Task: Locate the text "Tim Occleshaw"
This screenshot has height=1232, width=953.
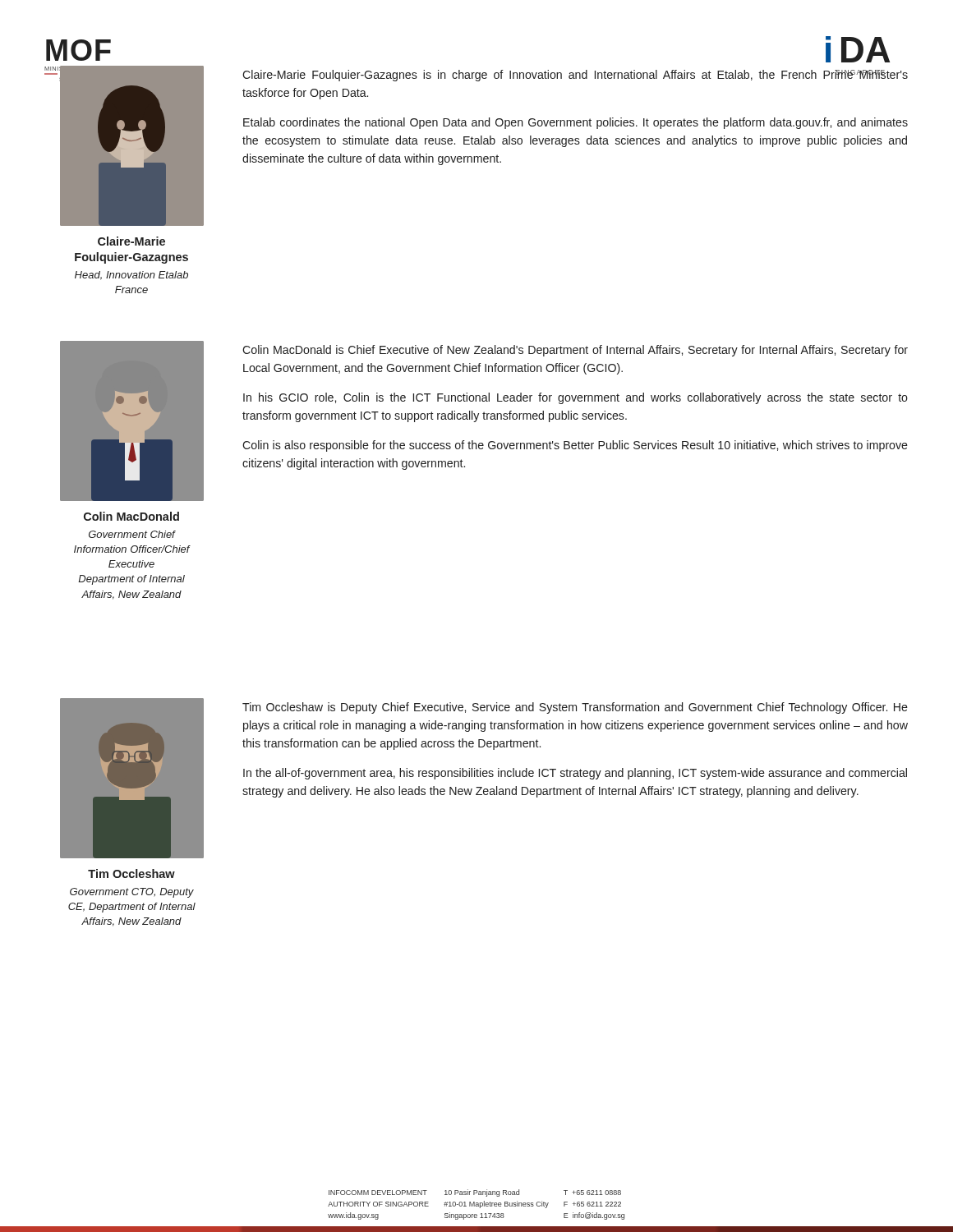Action: point(131,874)
